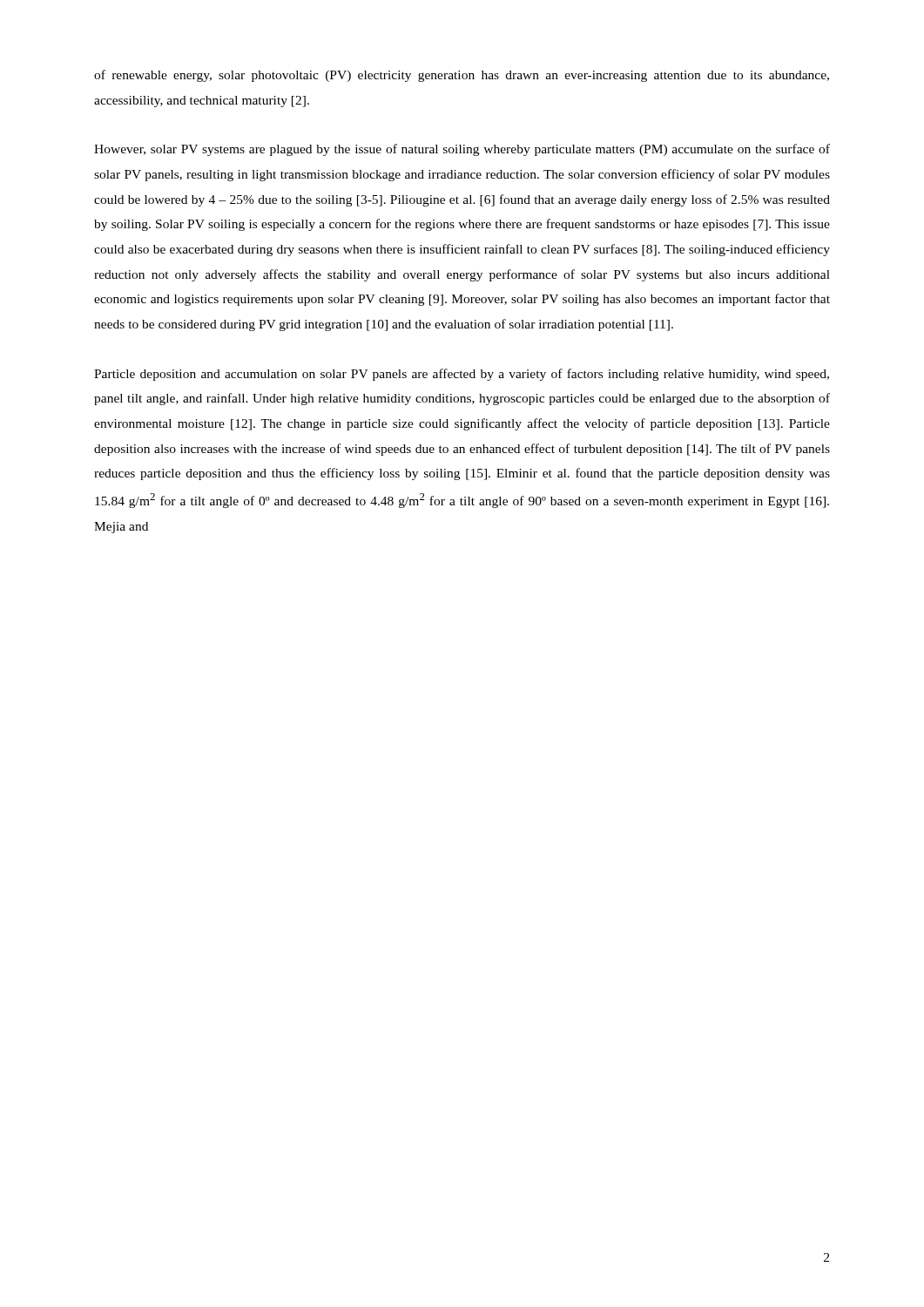The height and width of the screenshot is (1307, 924).
Task: Find the text starting "Particle deposition and accumulation on solar"
Action: pos(462,450)
